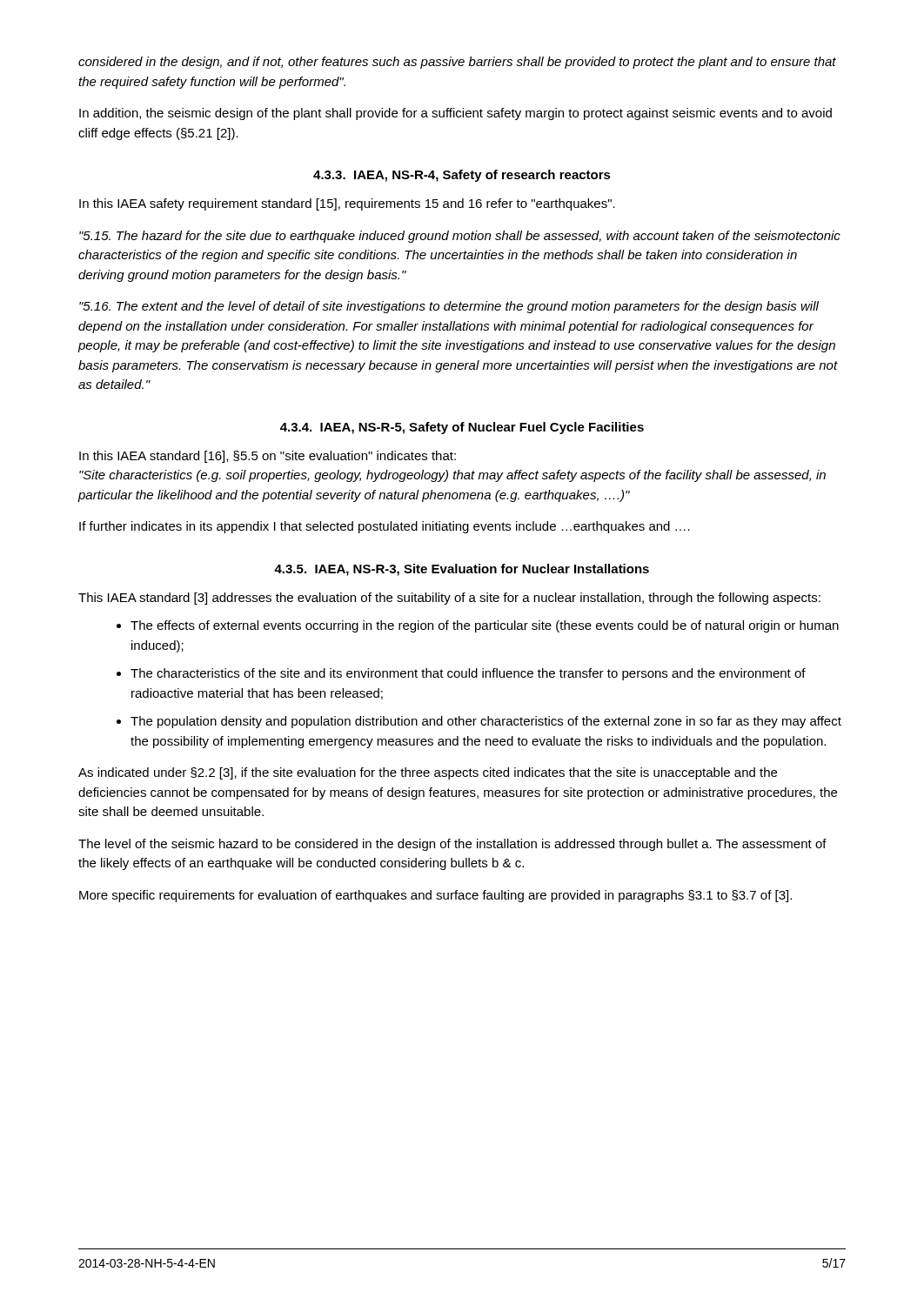
Task: Find the region starting "As indicated under"
Action: click(x=458, y=792)
